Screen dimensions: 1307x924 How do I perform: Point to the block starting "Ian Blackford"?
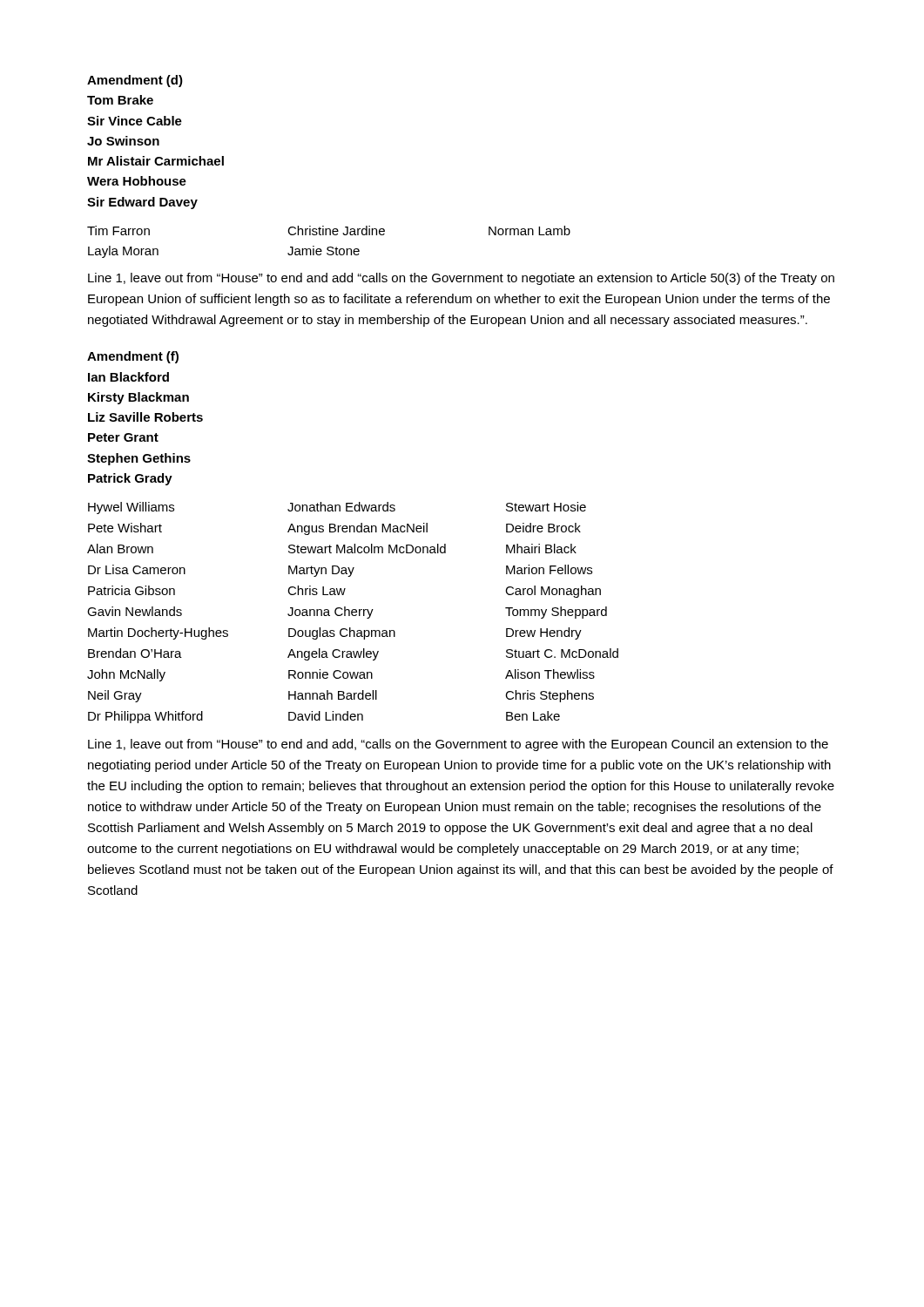coord(128,376)
